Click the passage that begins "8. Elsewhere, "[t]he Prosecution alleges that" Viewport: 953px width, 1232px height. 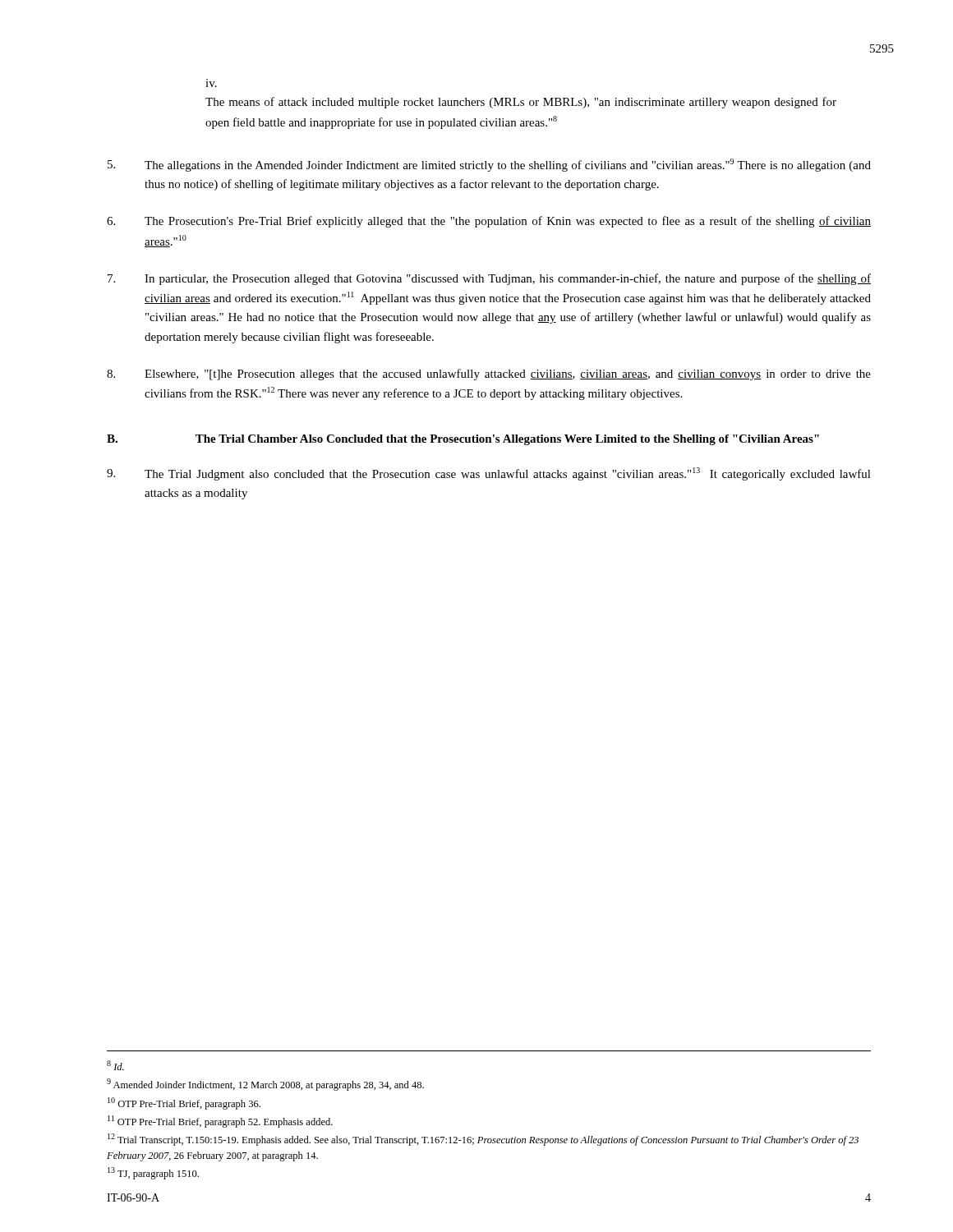(489, 384)
